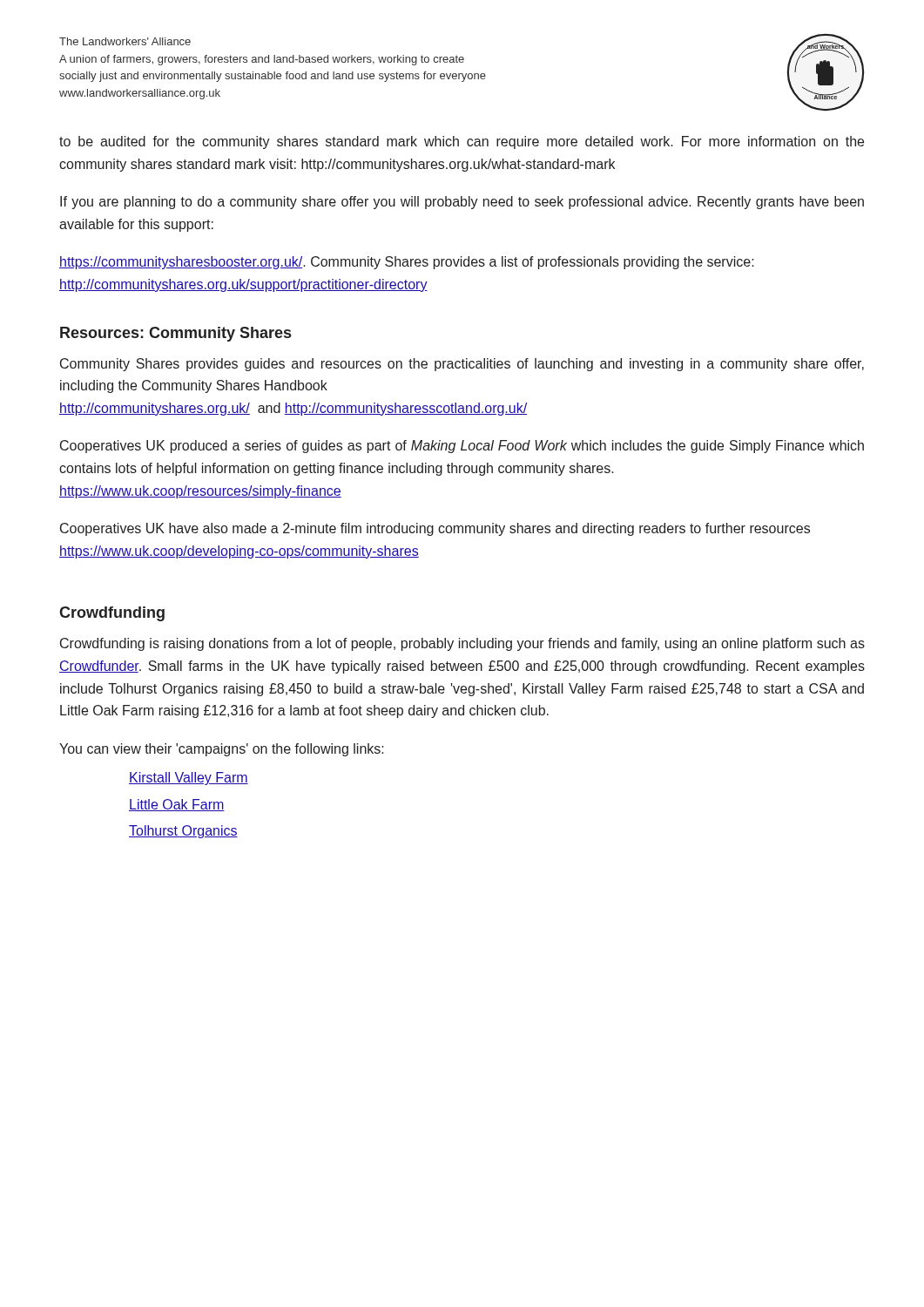Find the text block that says "Cooperatives UK produced a series of"
The height and width of the screenshot is (1307, 924).
pyautogui.click(x=462, y=468)
